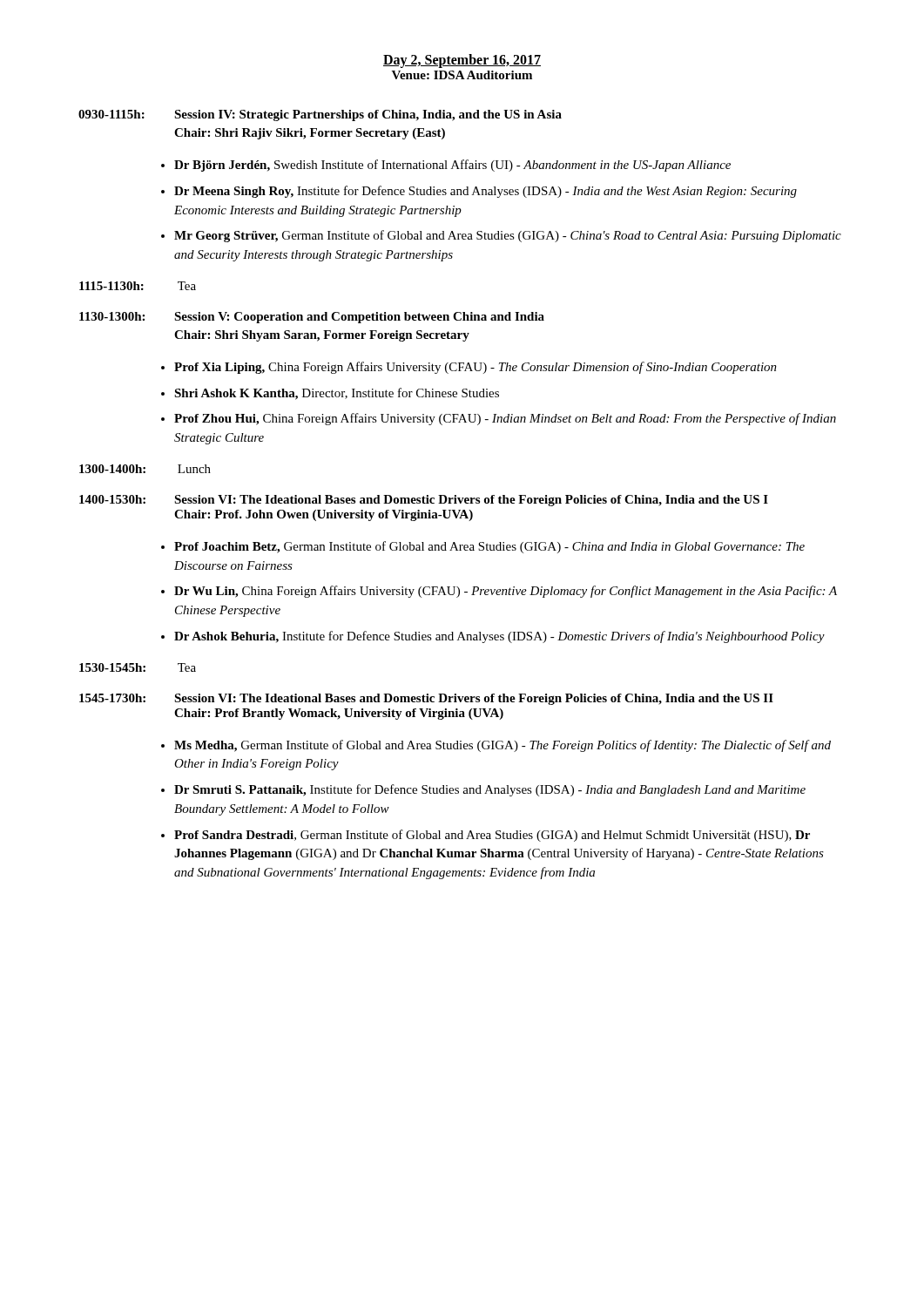This screenshot has height=1307, width=924.
Task: Select the section header with the text "1400-1530h: Session VI:"
Action: point(462,507)
